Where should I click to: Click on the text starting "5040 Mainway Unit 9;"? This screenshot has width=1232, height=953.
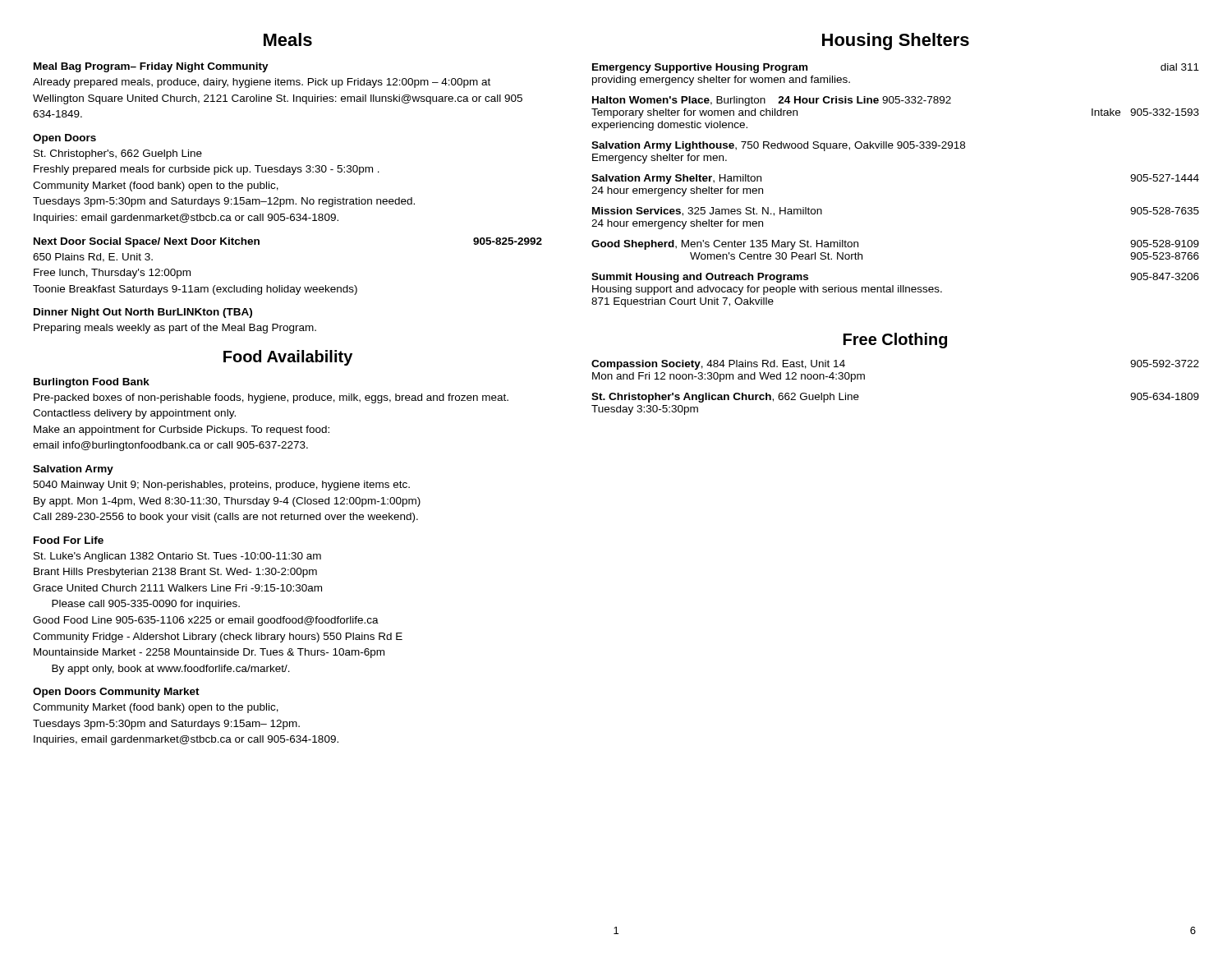227,500
